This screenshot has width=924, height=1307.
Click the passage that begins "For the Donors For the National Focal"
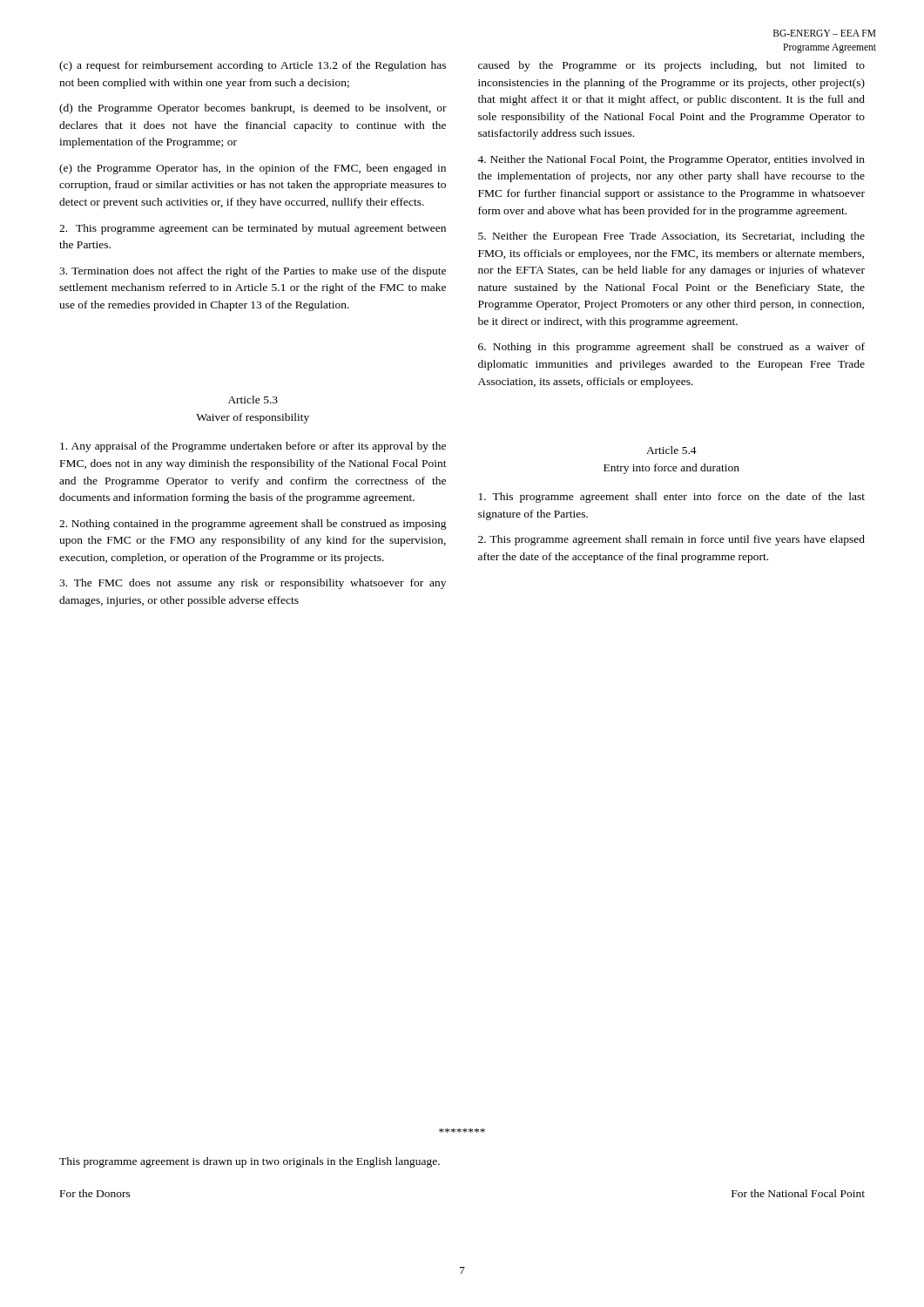point(101,1192)
